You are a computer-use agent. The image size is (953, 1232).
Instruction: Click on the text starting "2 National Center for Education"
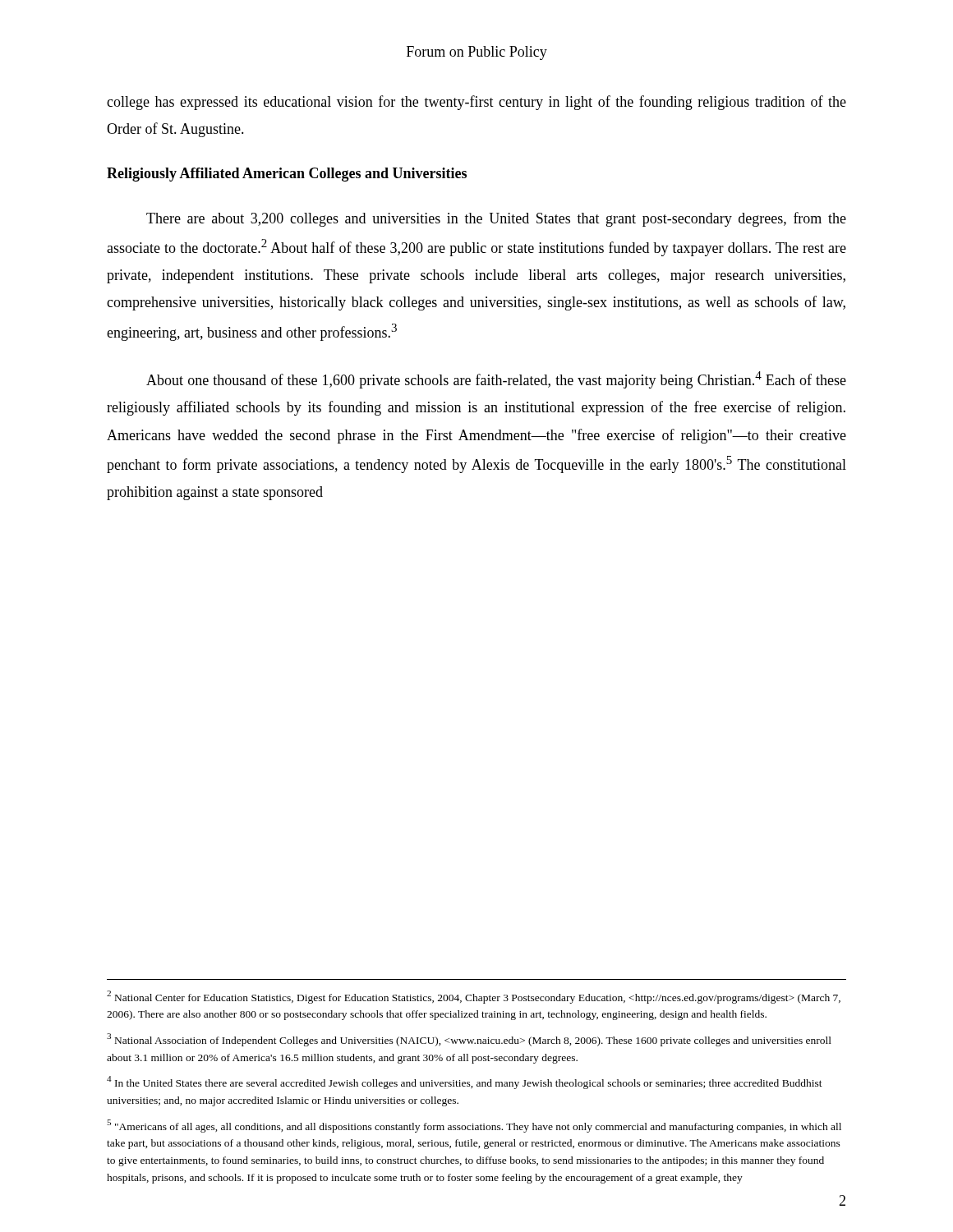[x=474, y=1004]
